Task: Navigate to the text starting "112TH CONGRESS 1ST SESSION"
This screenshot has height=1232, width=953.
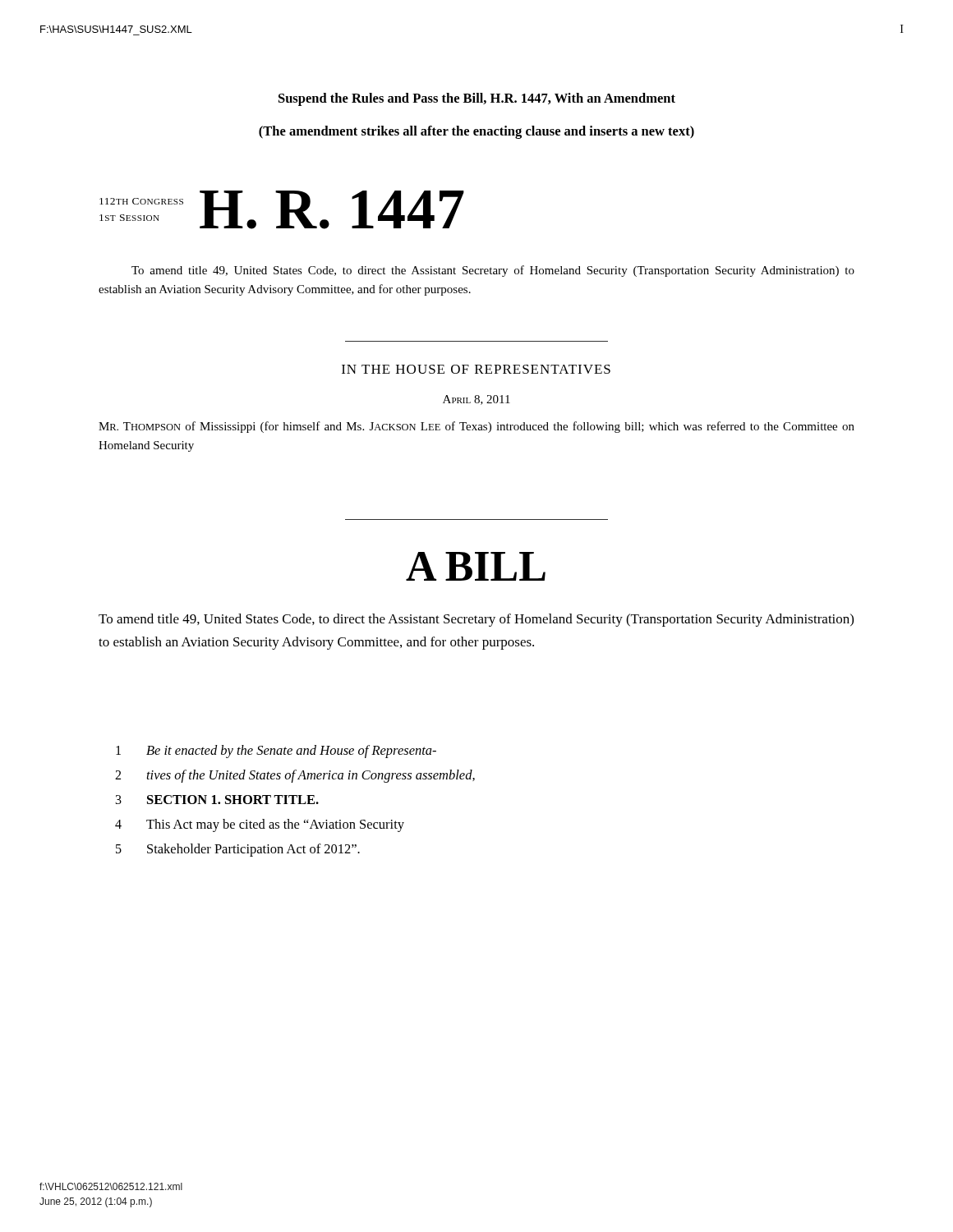Action: coord(141,209)
